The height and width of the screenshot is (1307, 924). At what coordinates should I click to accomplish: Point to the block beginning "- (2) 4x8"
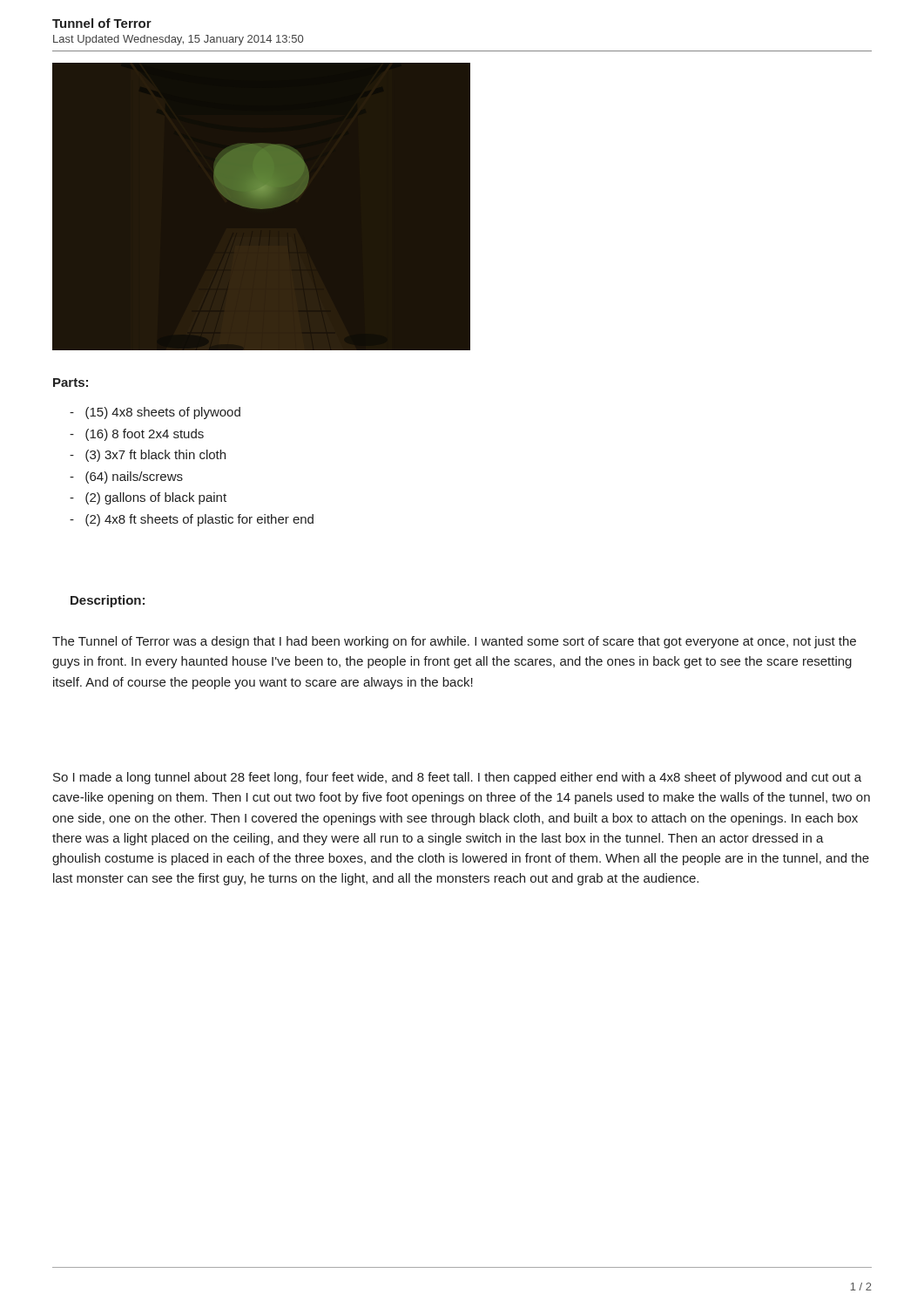coord(192,518)
